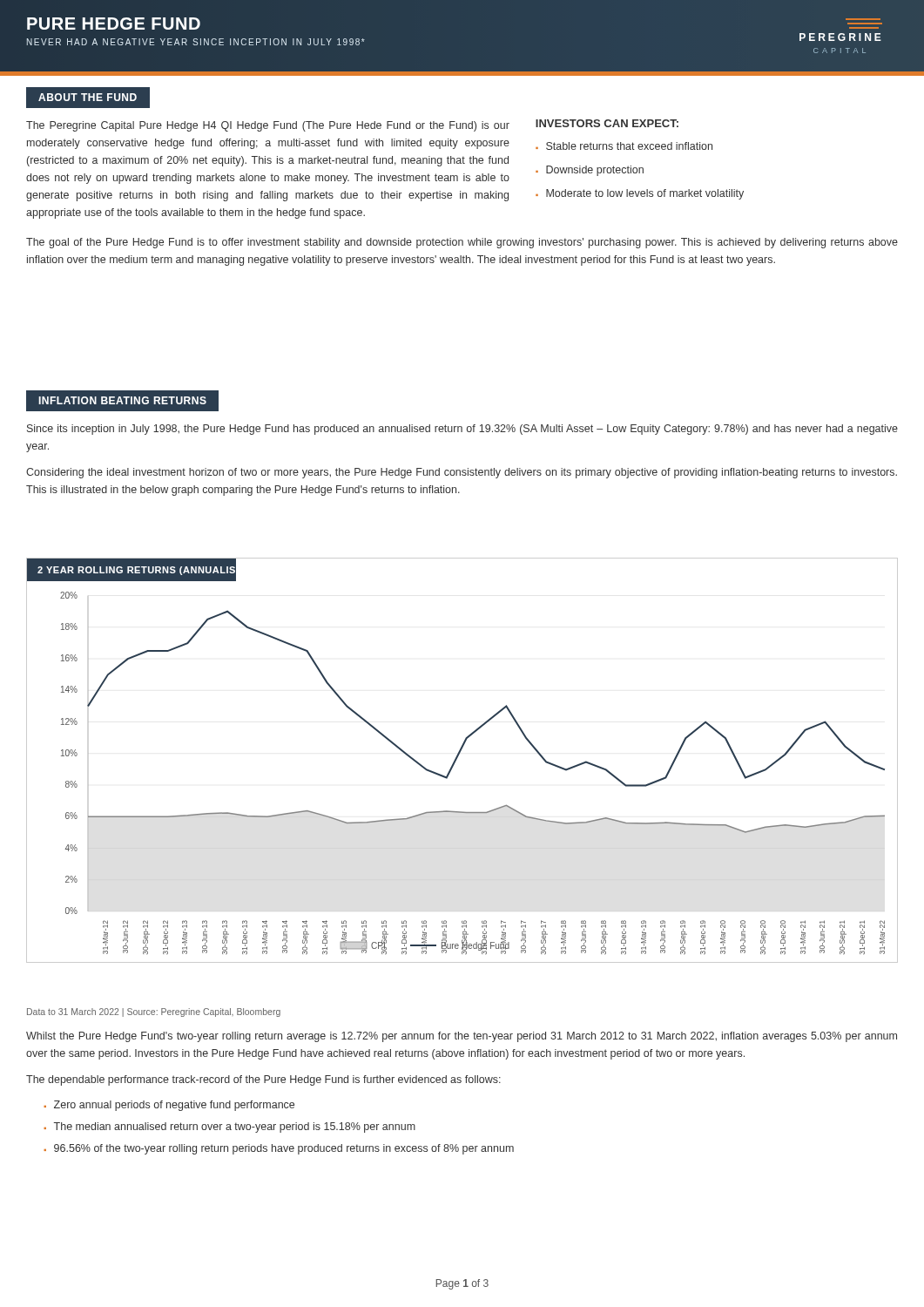Image resolution: width=924 pixels, height=1307 pixels.
Task: Find "INFLATION BEATING RETURNS" on this page
Action: click(x=123, y=401)
